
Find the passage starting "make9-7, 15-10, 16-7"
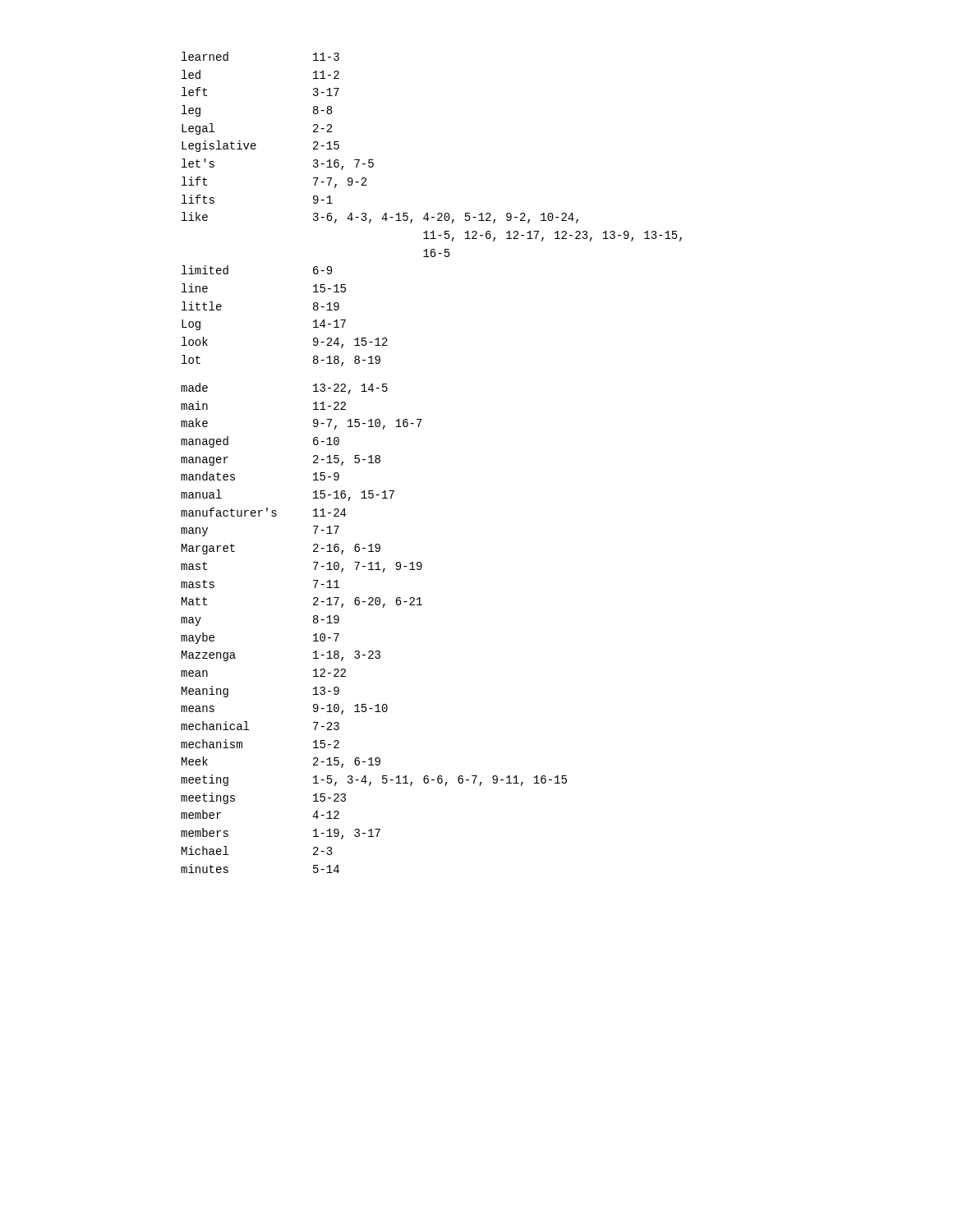coord(302,425)
